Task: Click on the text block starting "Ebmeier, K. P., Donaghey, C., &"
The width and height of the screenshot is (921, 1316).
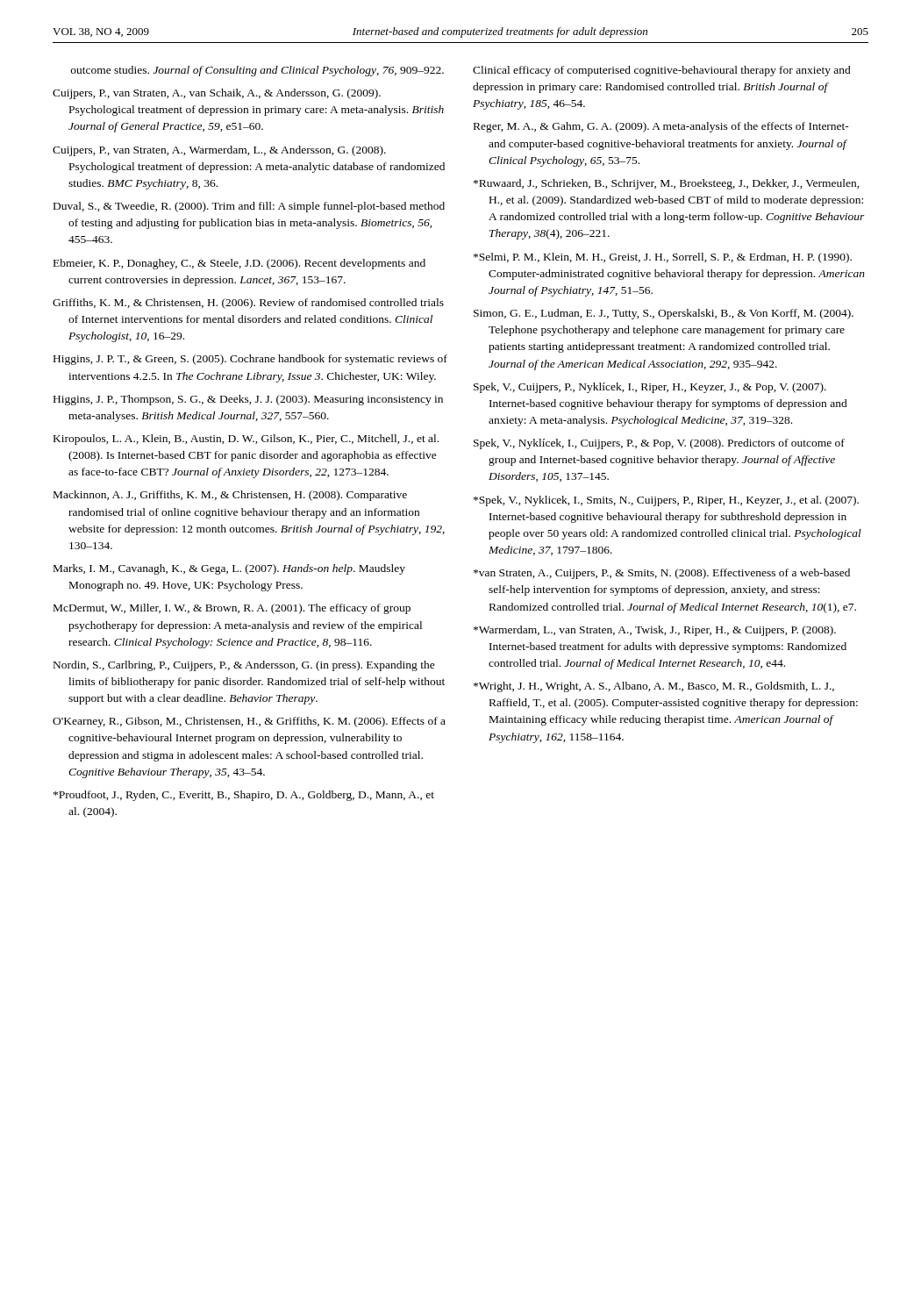Action: click(239, 271)
